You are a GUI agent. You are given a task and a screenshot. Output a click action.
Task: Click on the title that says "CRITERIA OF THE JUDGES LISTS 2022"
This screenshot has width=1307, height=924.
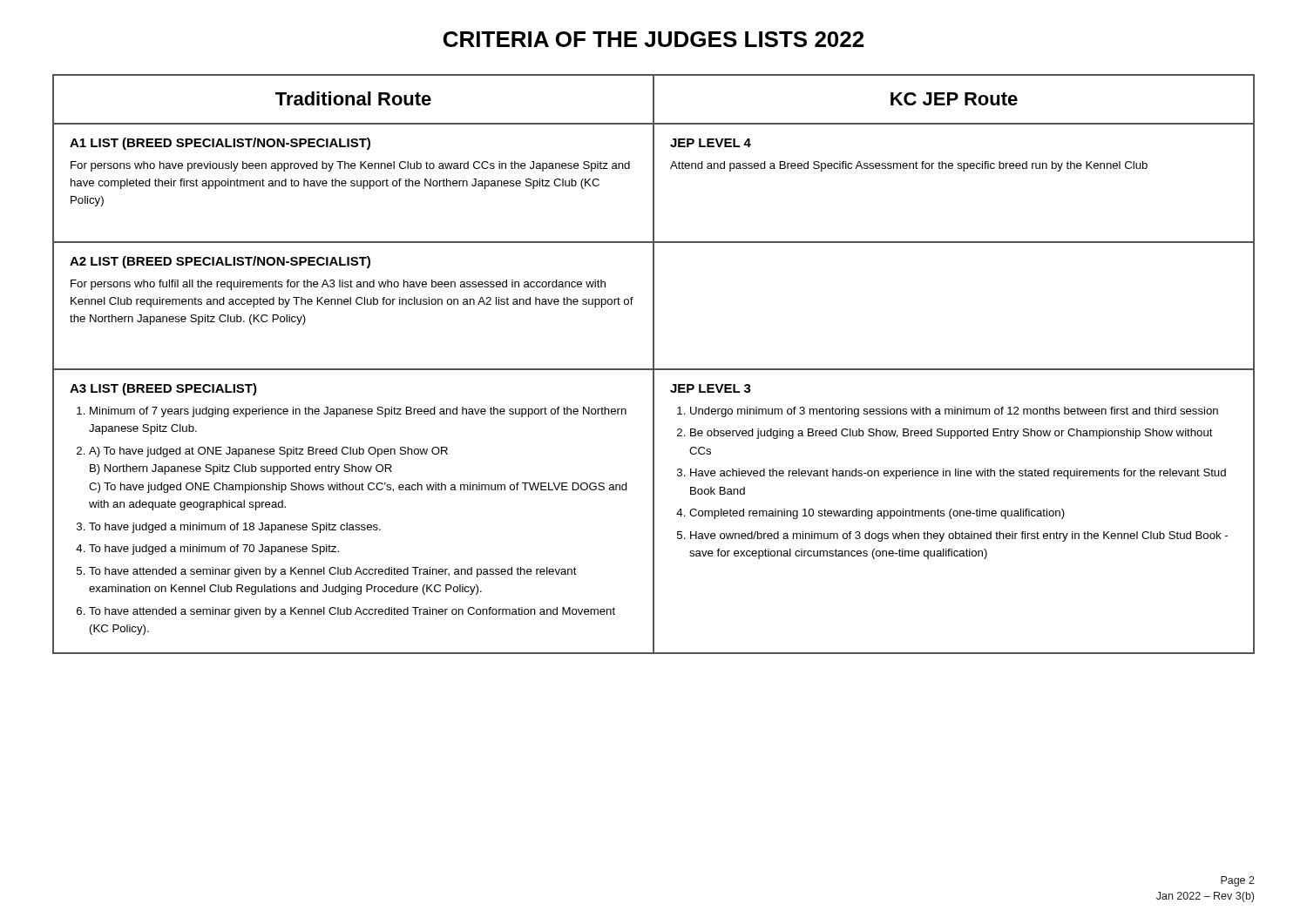point(654,39)
